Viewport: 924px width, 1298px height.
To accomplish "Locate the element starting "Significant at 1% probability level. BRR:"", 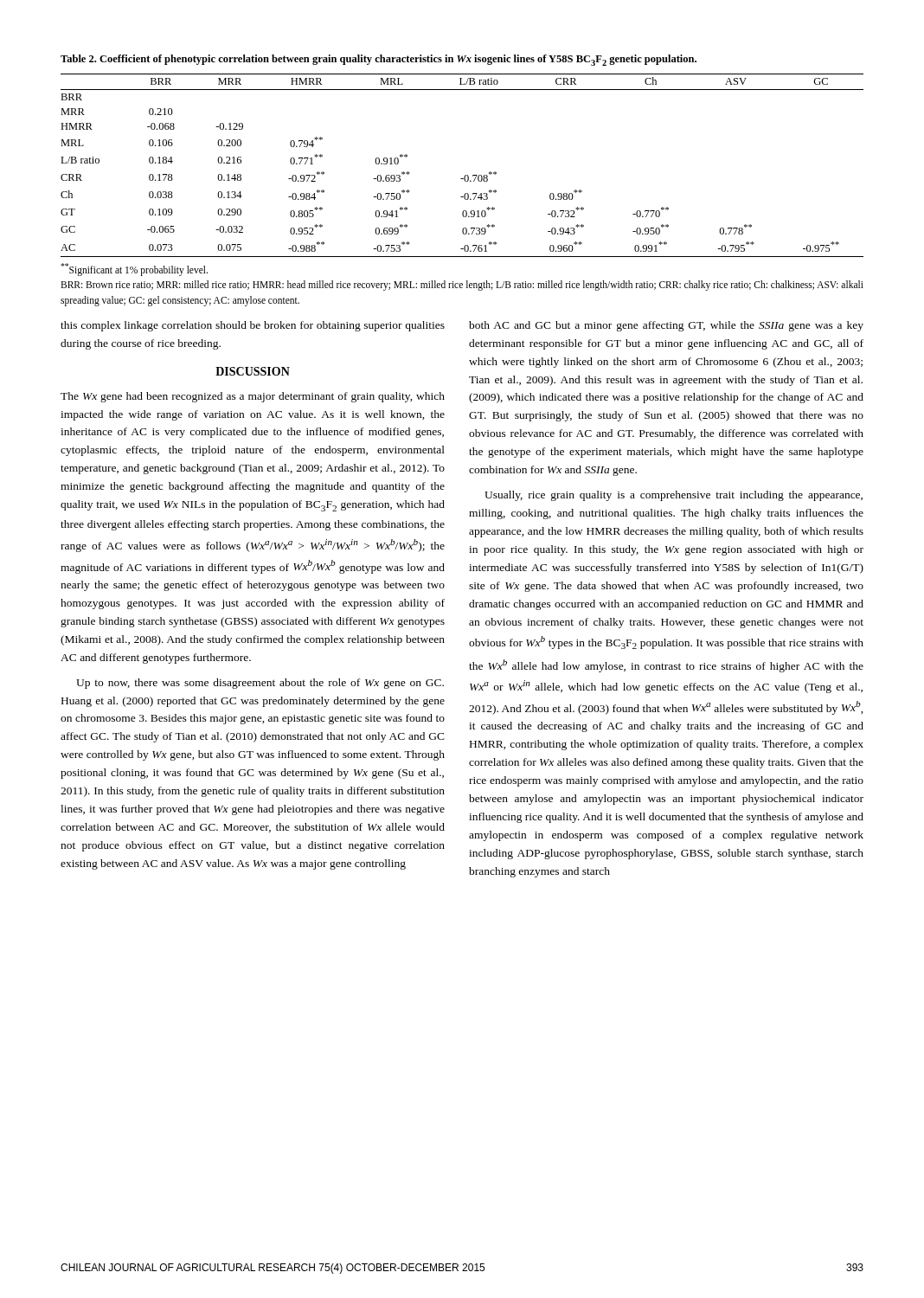I will point(462,283).
